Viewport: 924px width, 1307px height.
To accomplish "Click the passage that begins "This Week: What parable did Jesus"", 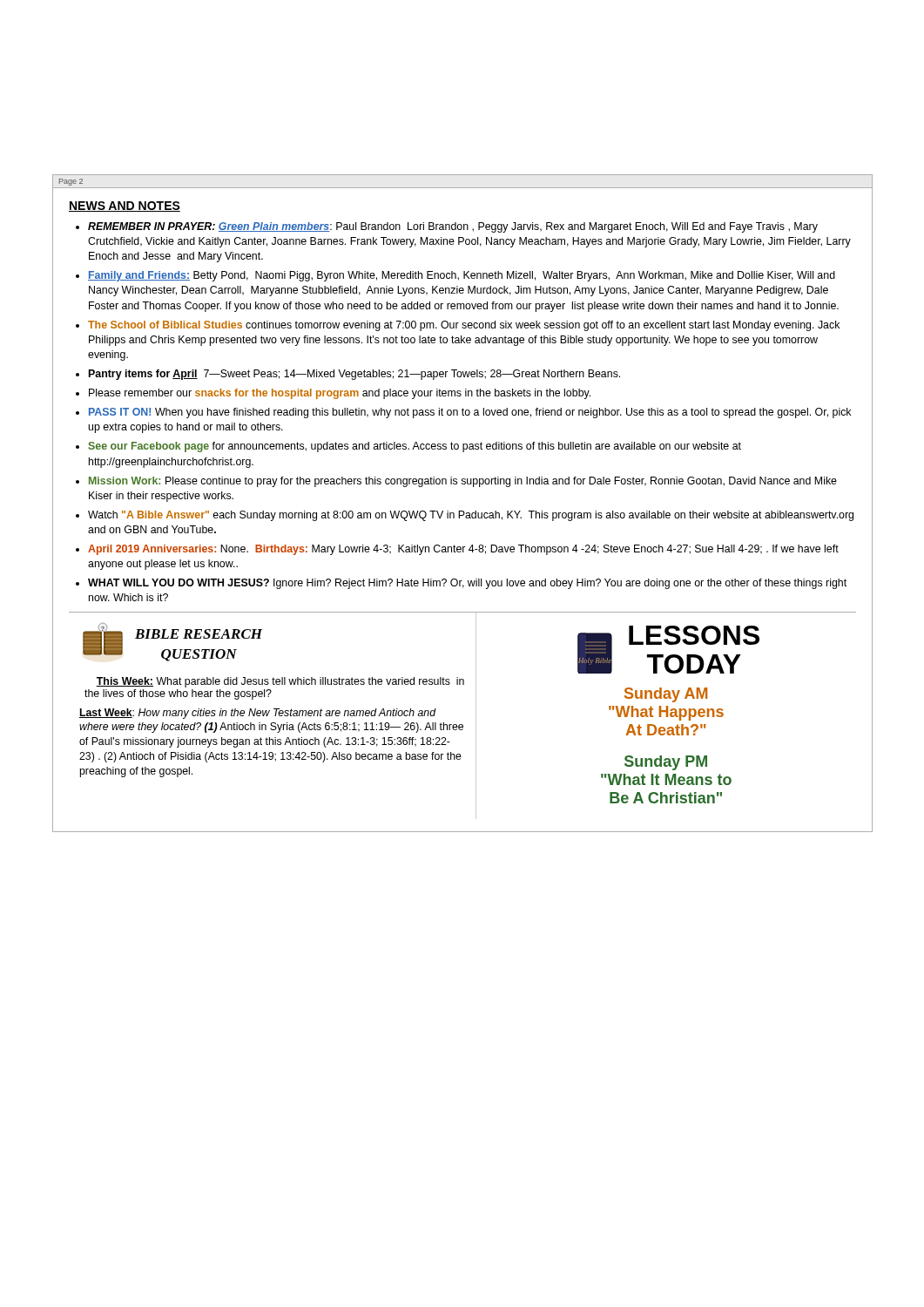I will point(274,687).
